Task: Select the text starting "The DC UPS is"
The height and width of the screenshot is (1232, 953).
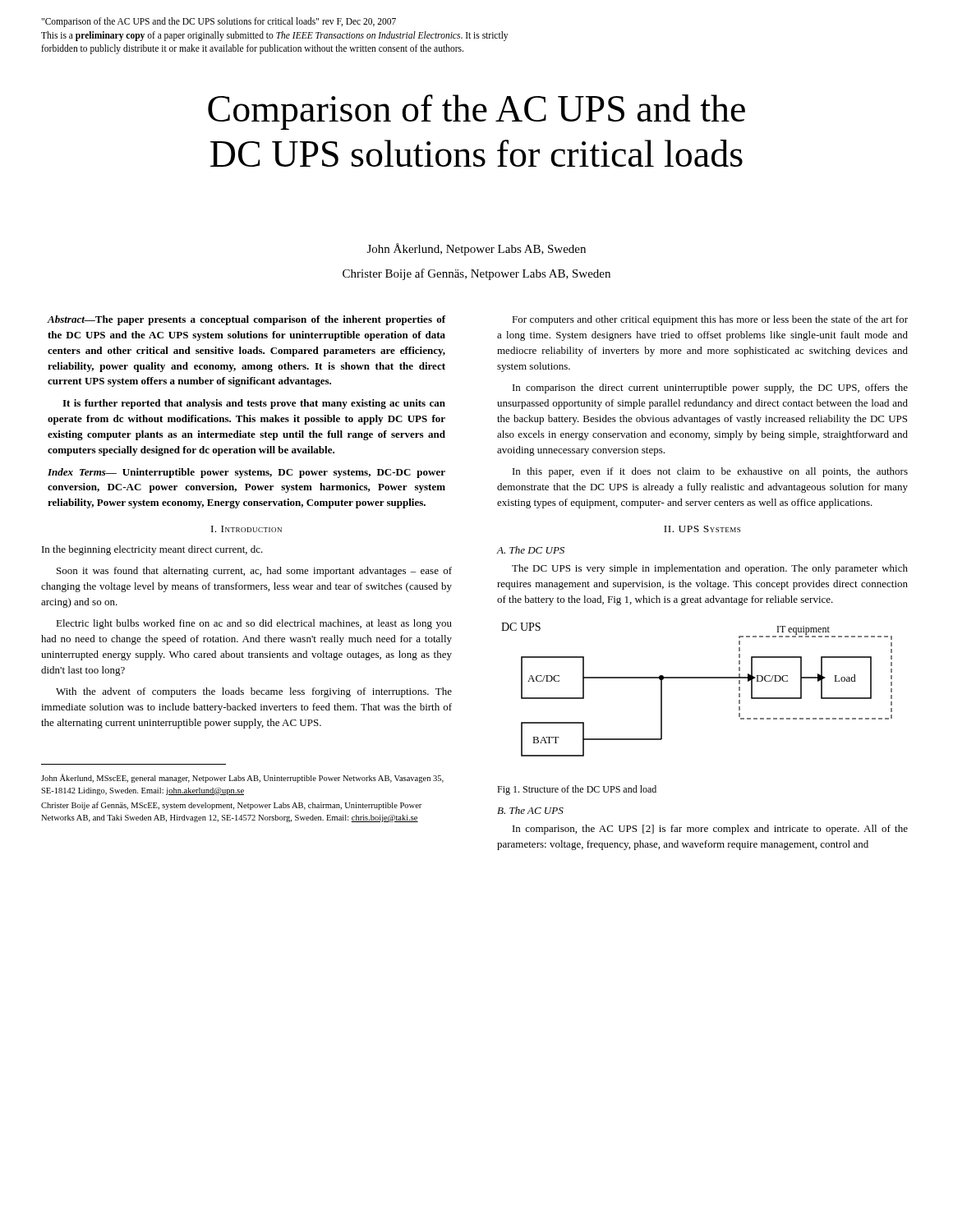Action: pyautogui.click(x=702, y=584)
